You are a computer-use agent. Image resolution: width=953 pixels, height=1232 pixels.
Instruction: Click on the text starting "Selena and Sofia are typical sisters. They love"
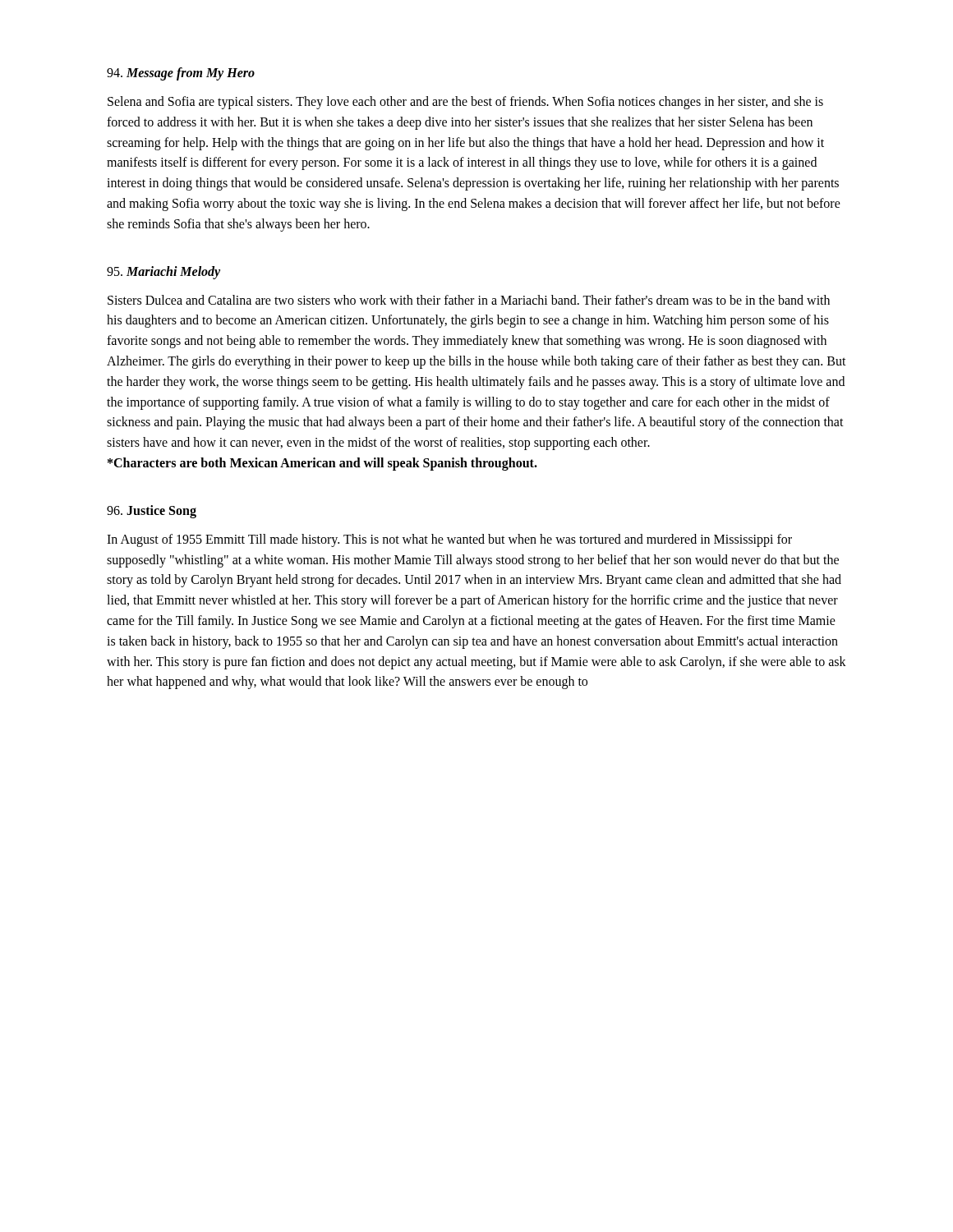click(474, 163)
